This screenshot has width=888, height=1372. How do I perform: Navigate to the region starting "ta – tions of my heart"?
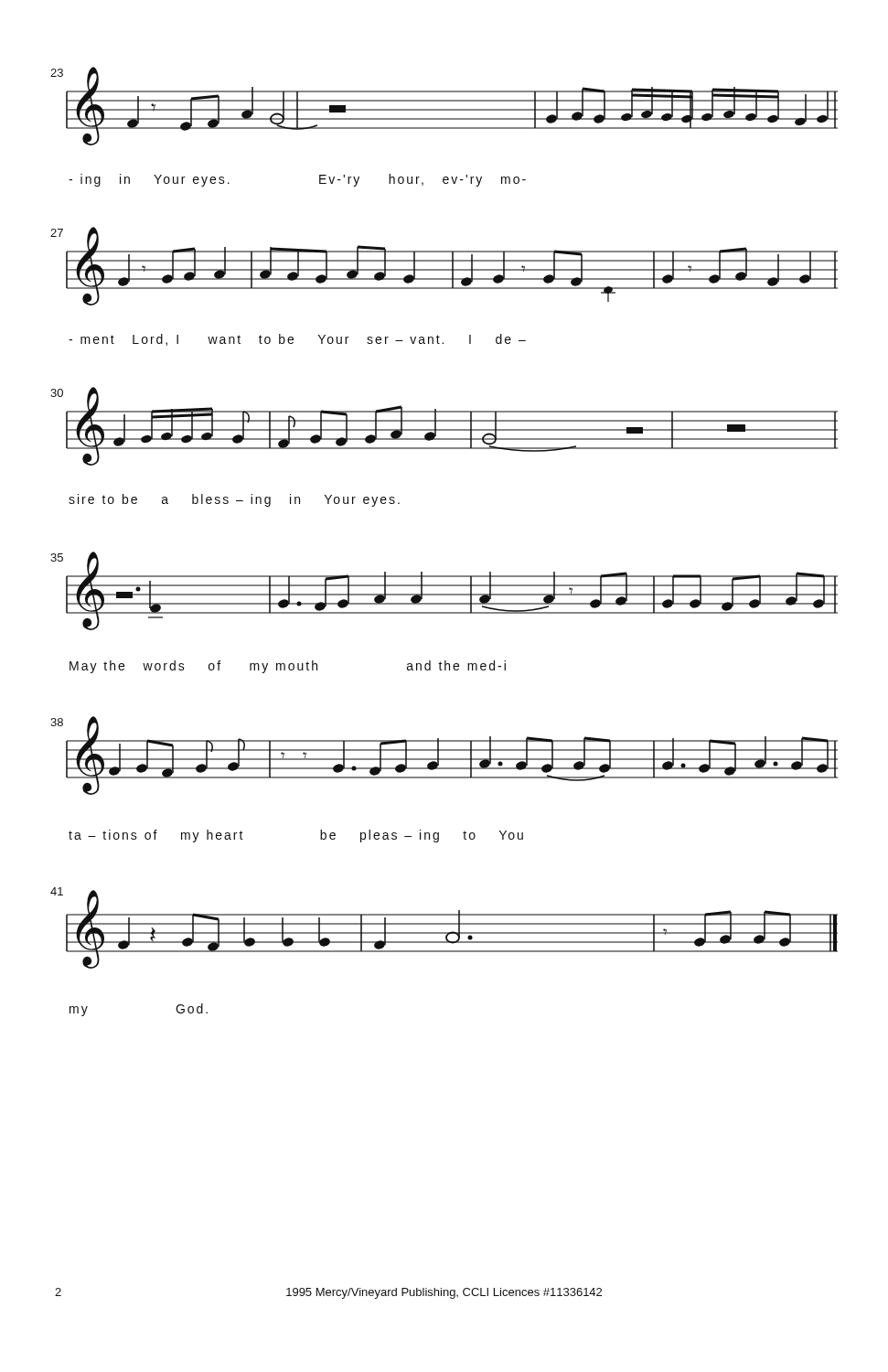(x=109, y=836)
